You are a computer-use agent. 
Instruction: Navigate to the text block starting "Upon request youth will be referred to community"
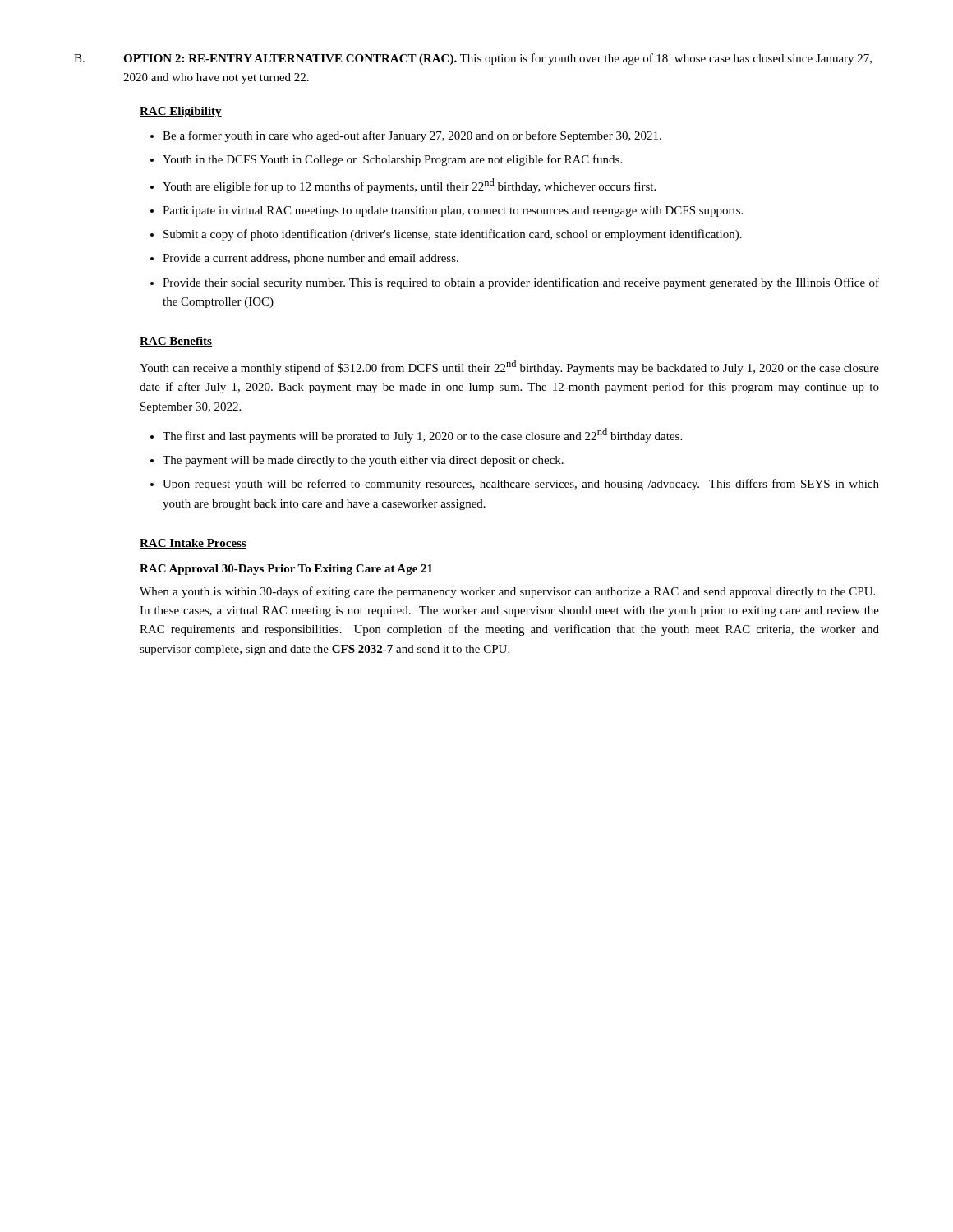(x=521, y=494)
